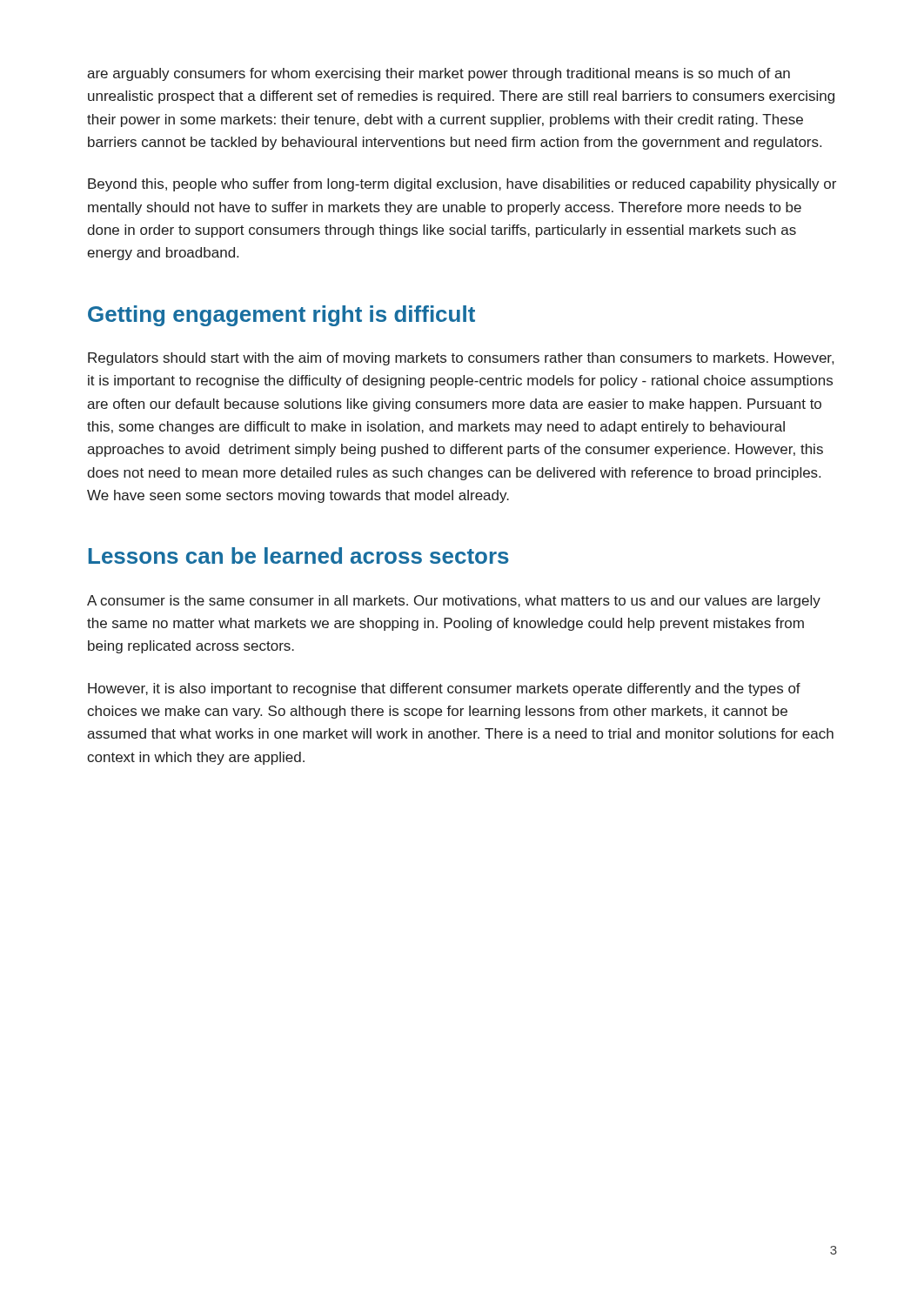Click on the element starting "Beyond this, people who"
Viewport: 924px width, 1305px height.
[x=462, y=219]
